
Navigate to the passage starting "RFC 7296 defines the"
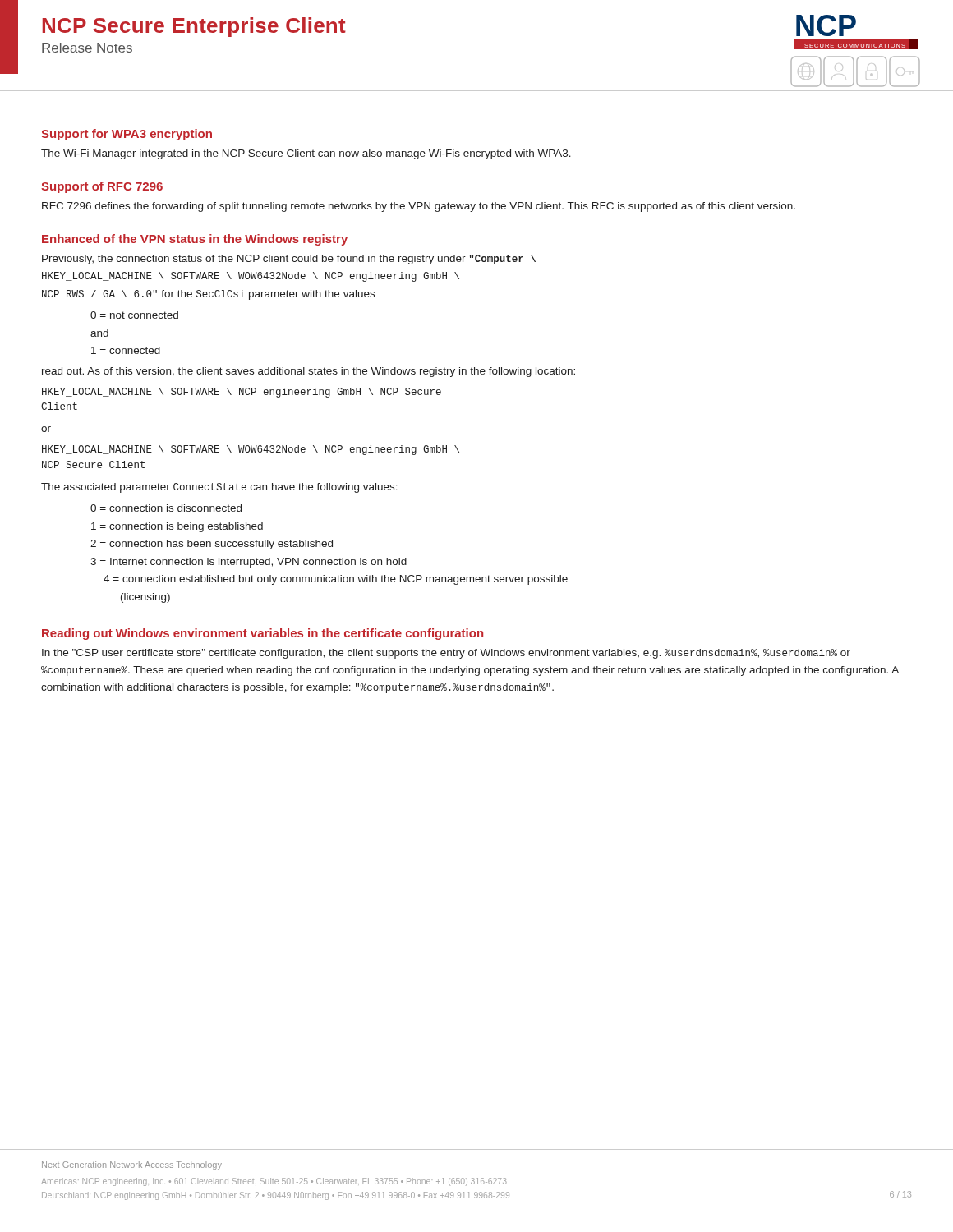419,206
